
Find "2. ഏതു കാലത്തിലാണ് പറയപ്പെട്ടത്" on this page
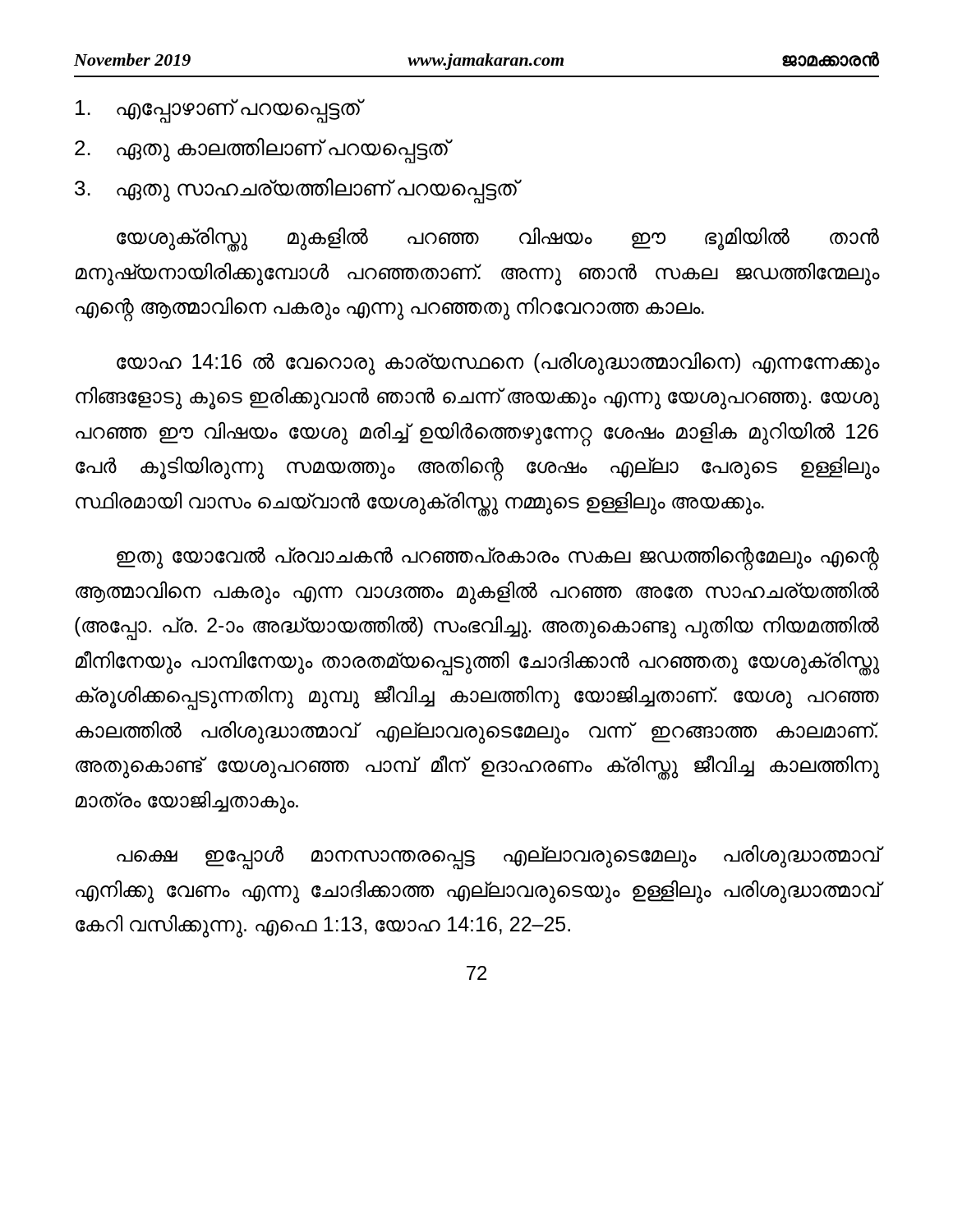pyautogui.click(x=261, y=148)
